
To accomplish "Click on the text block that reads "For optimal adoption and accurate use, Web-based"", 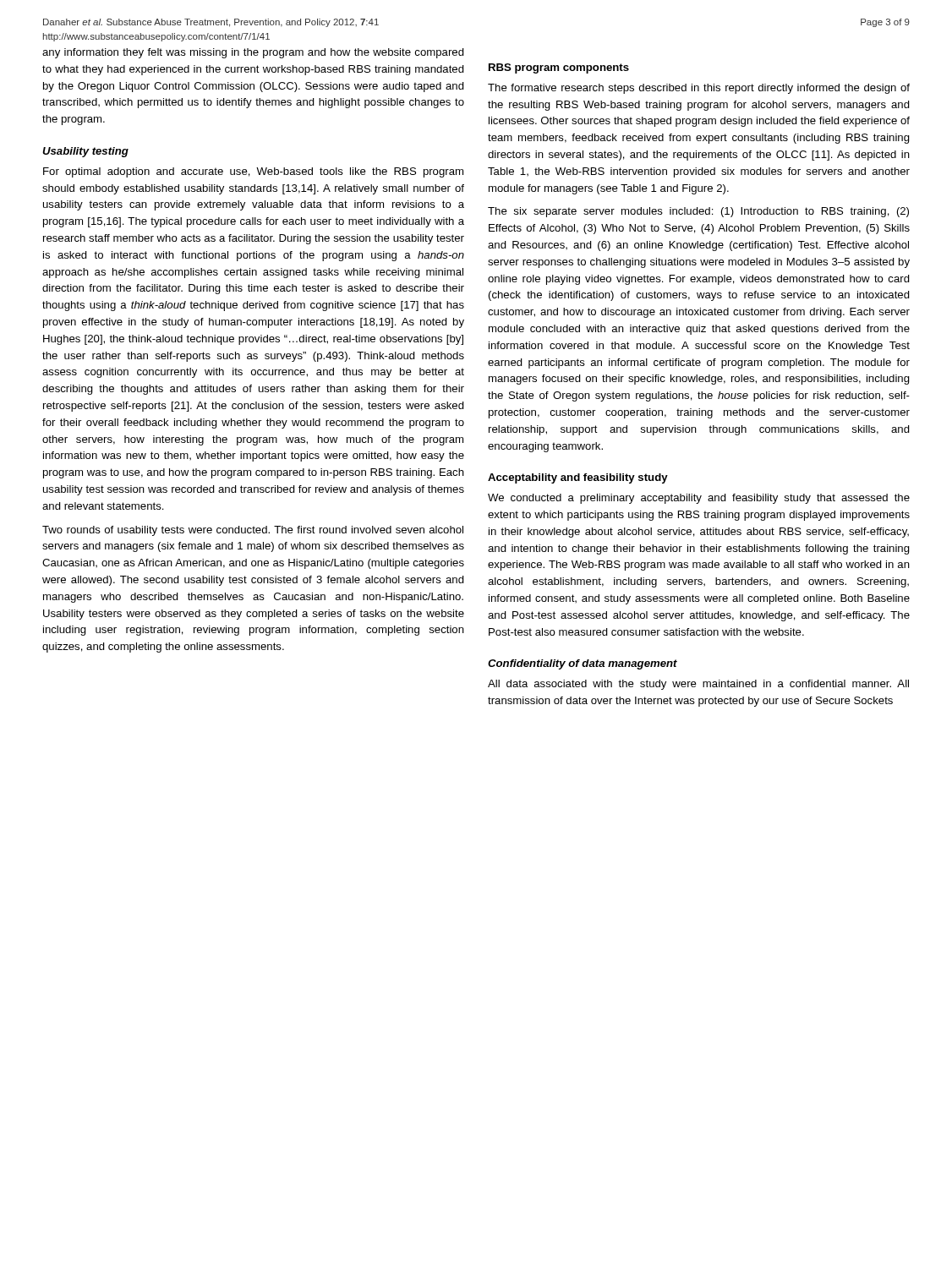I will click(253, 409).
